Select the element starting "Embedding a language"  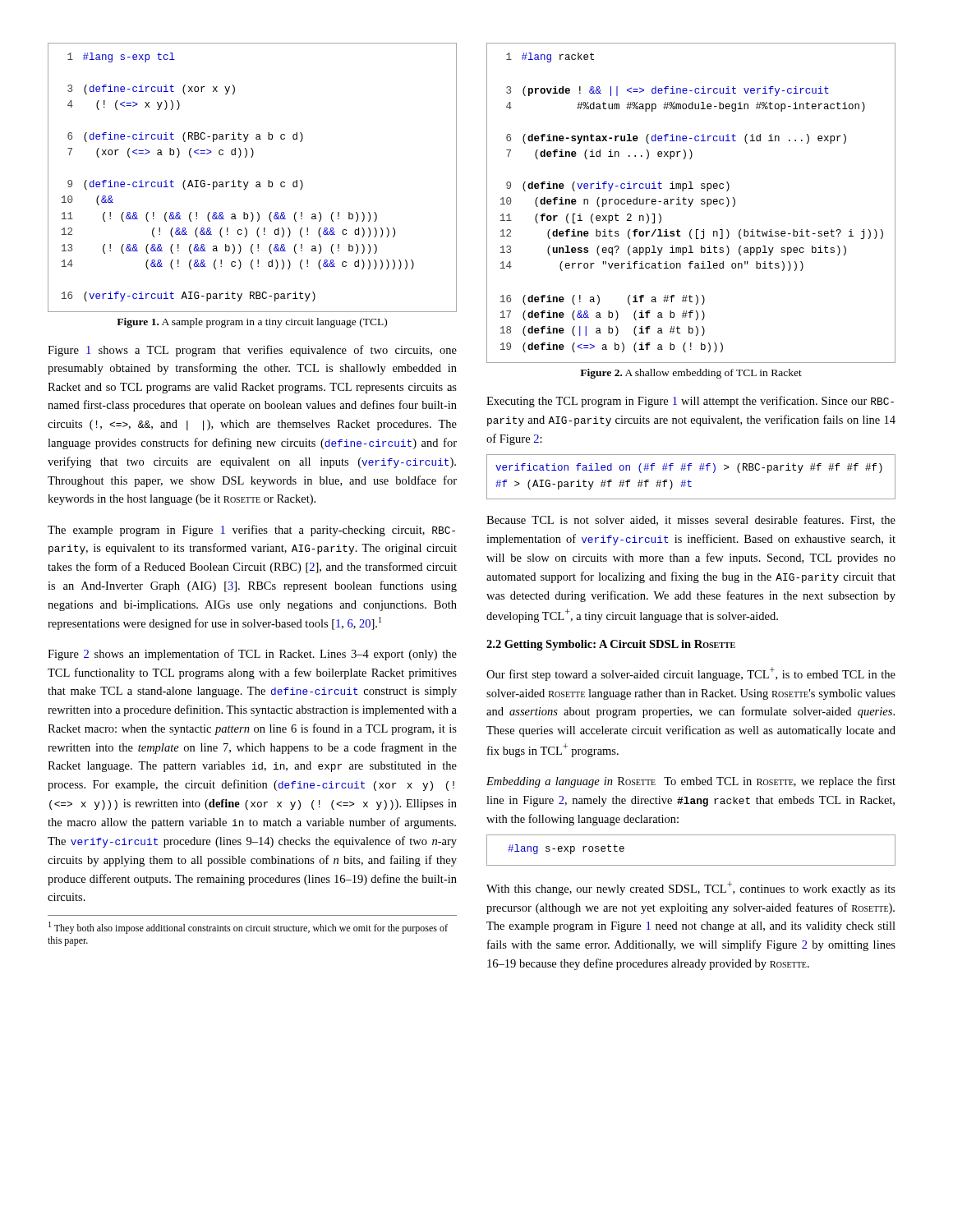point(691,800)
